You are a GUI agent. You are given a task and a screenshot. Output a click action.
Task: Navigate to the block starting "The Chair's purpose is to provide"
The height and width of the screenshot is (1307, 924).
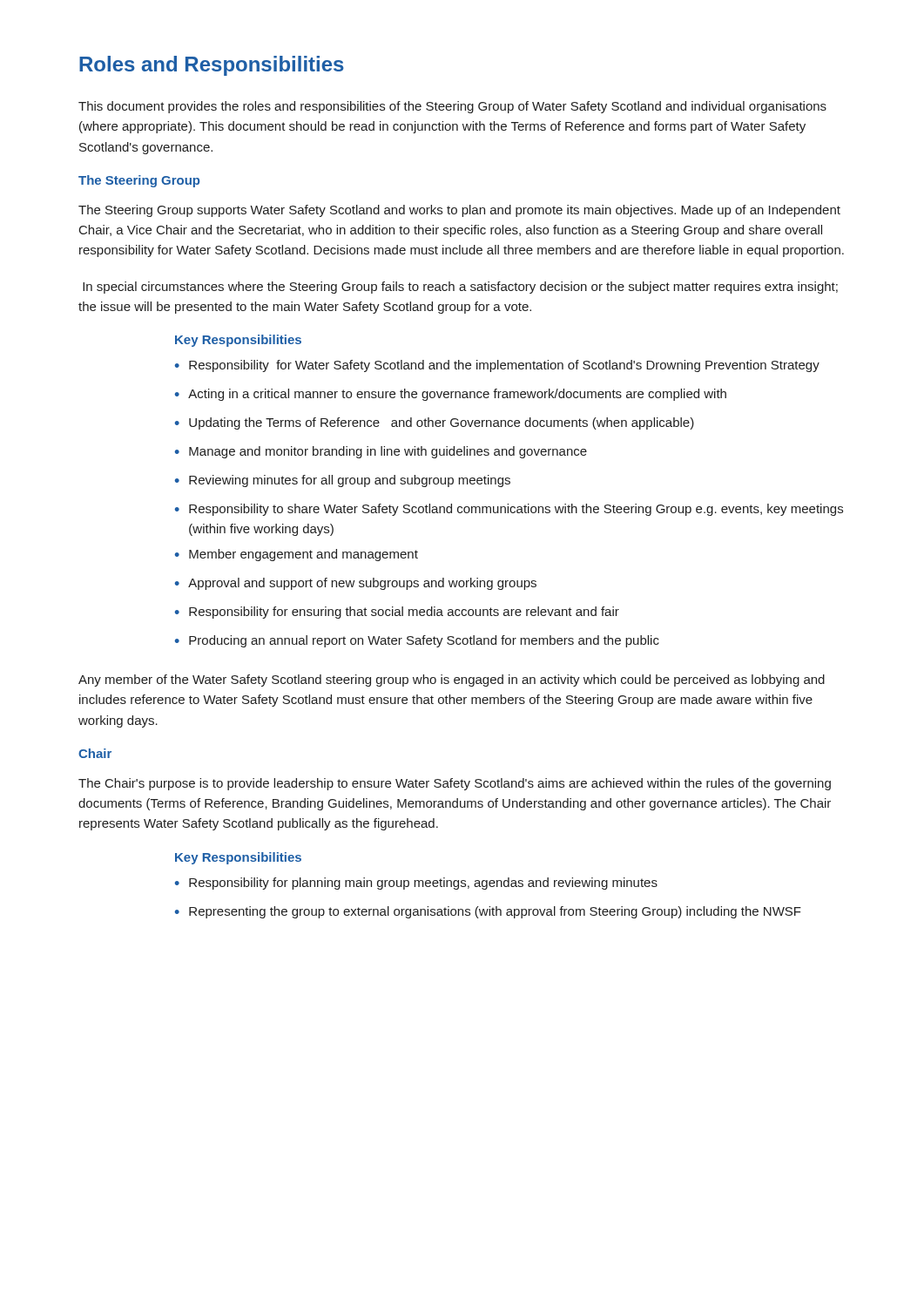pos(455,803)
